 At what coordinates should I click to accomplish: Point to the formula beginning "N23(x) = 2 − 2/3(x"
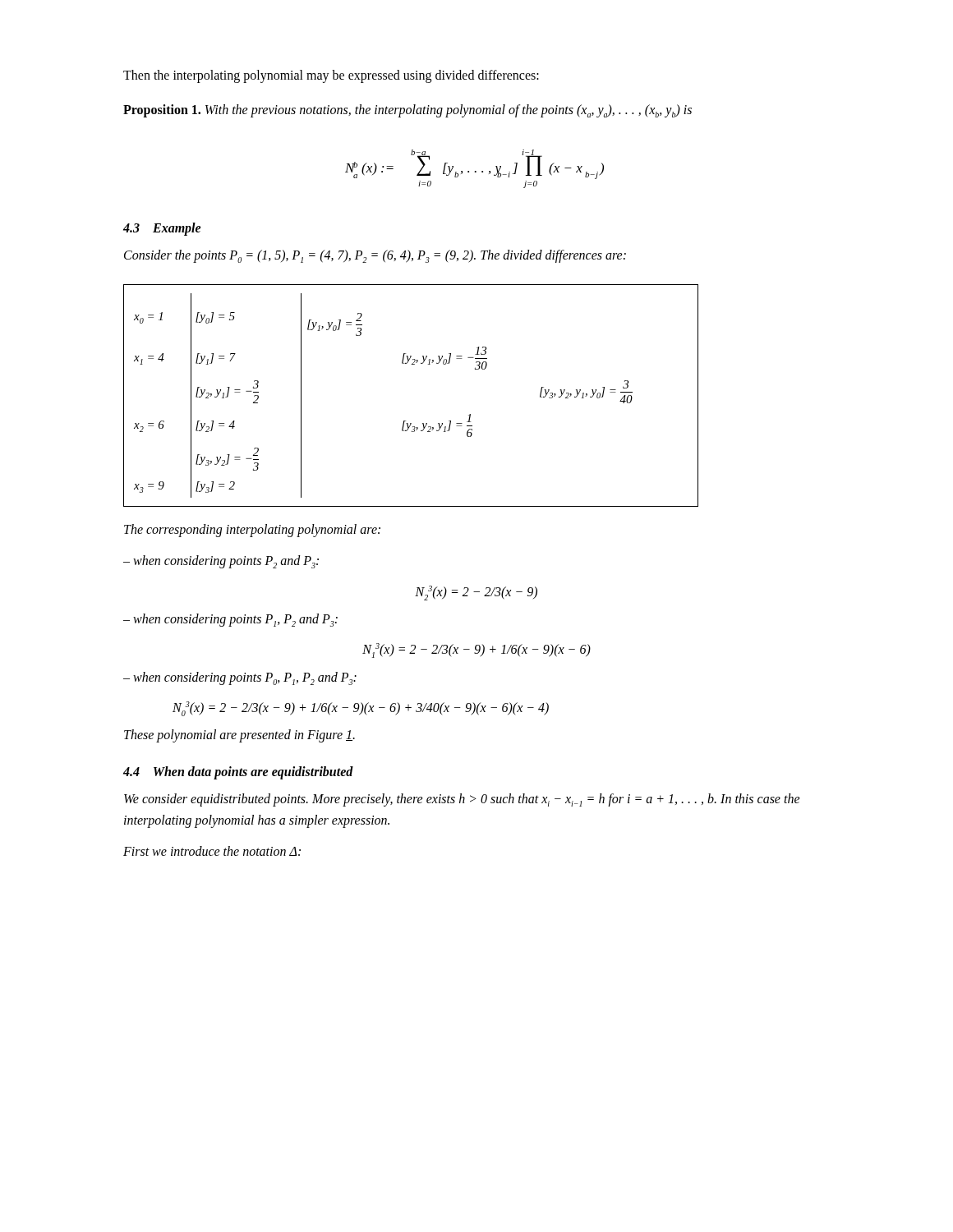click(x=476, y=592)
